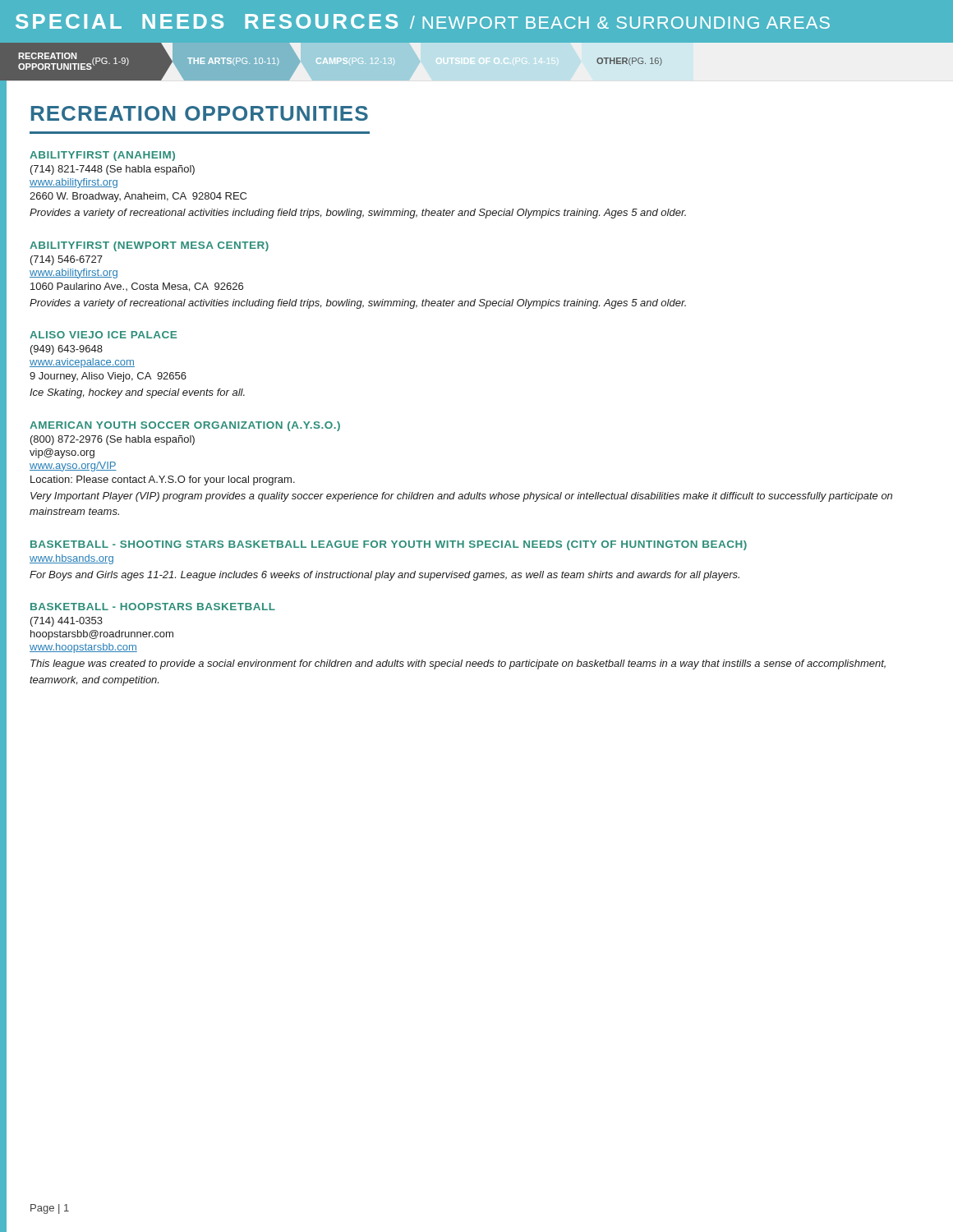
Task: Click where it says "ABILITYFIRST (ANAHEIM)"
Action: point(102,156)
